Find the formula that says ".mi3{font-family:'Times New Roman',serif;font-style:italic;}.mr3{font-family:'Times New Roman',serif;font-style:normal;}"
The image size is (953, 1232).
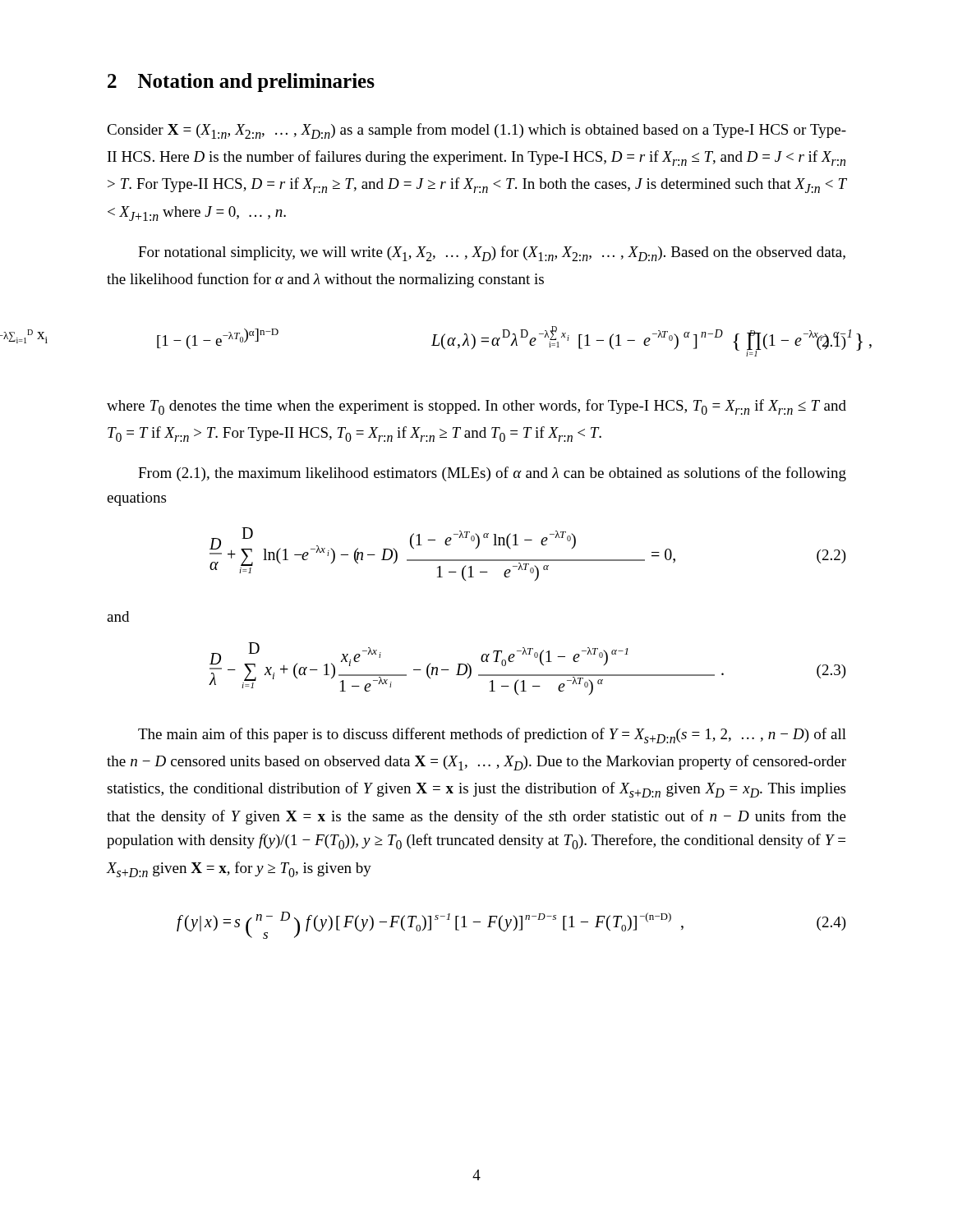[509, 923]
